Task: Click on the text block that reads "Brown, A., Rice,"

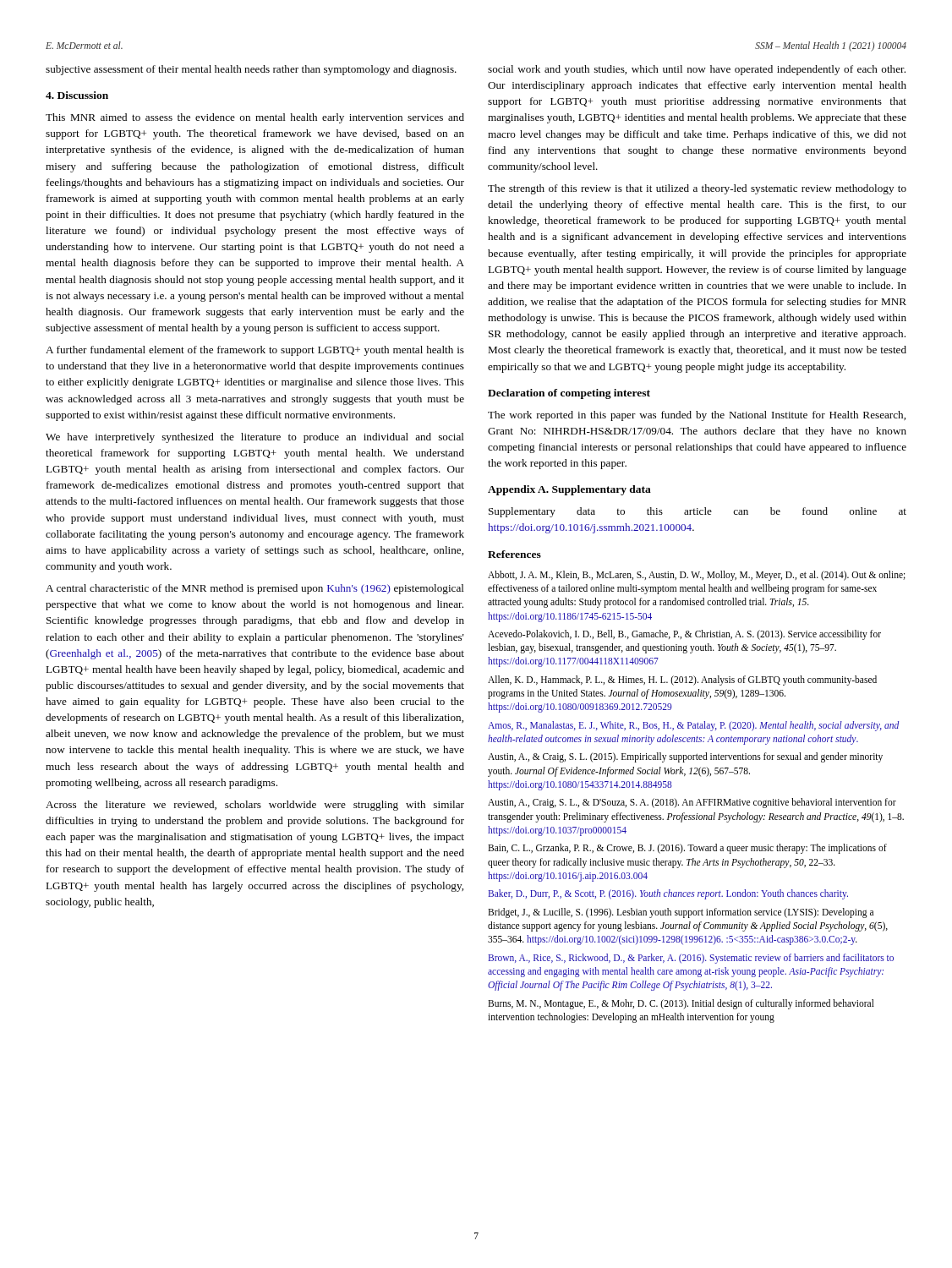Action: 691,971
